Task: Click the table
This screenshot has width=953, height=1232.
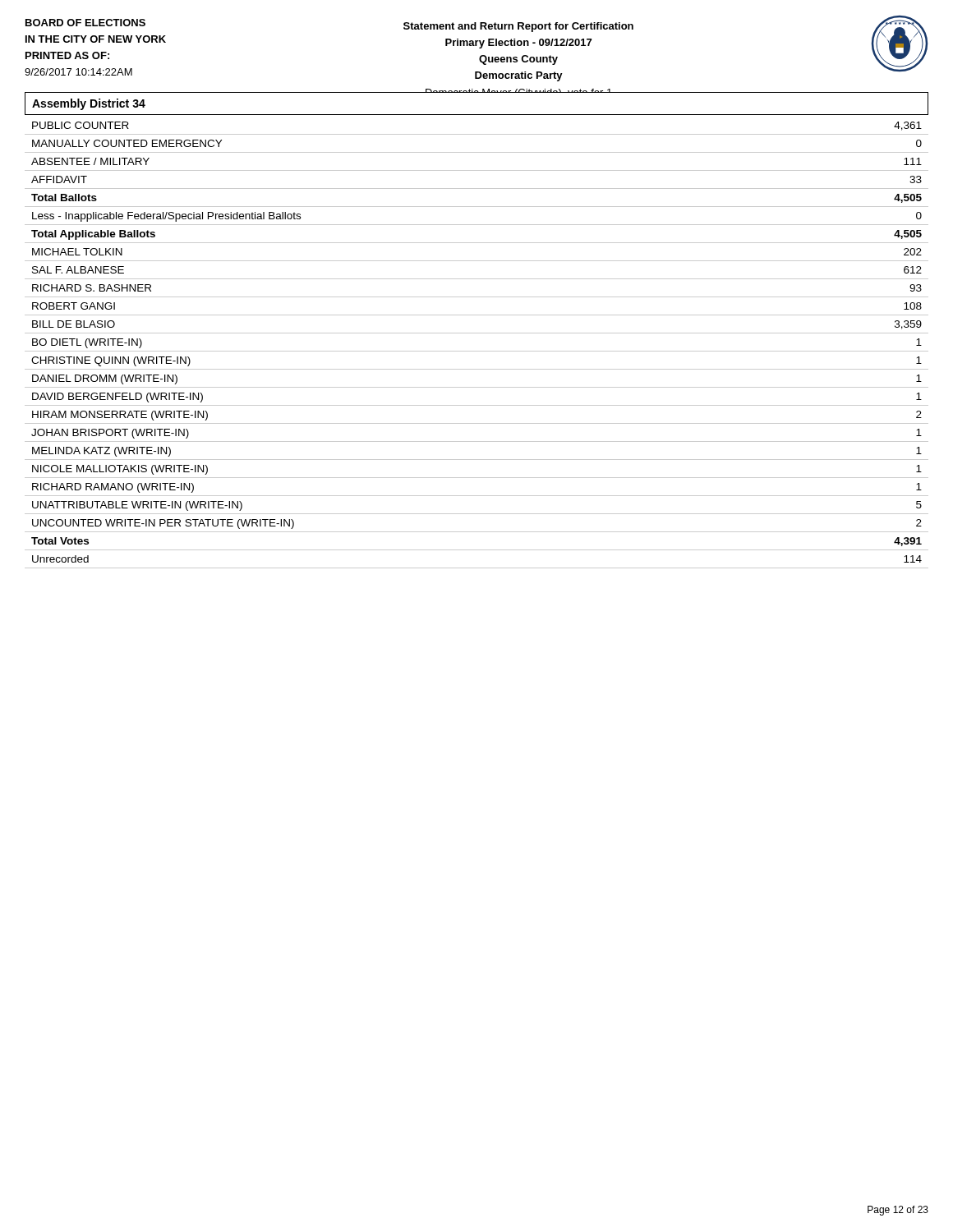Action: point(476,342)
